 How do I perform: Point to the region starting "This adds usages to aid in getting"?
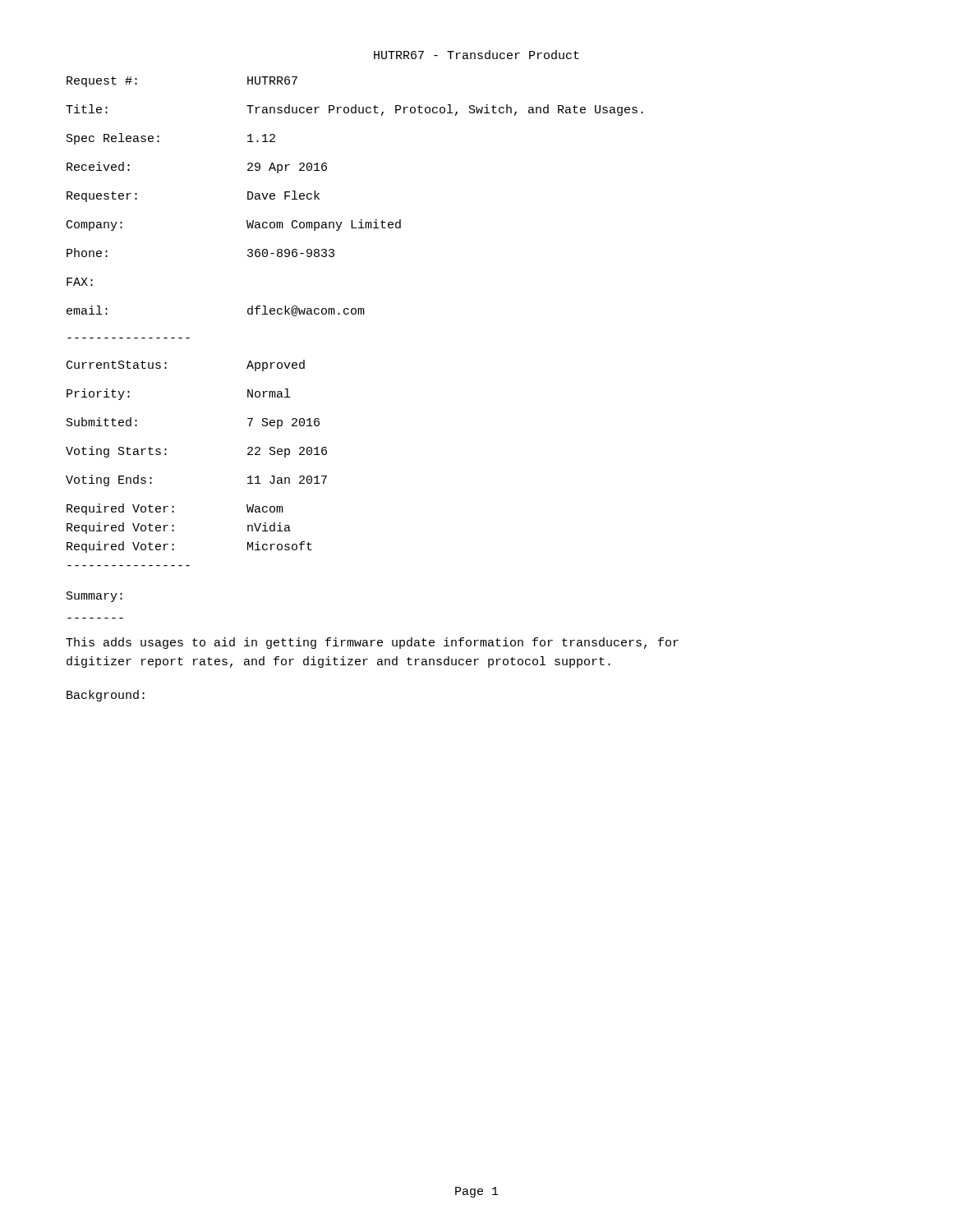373,653
